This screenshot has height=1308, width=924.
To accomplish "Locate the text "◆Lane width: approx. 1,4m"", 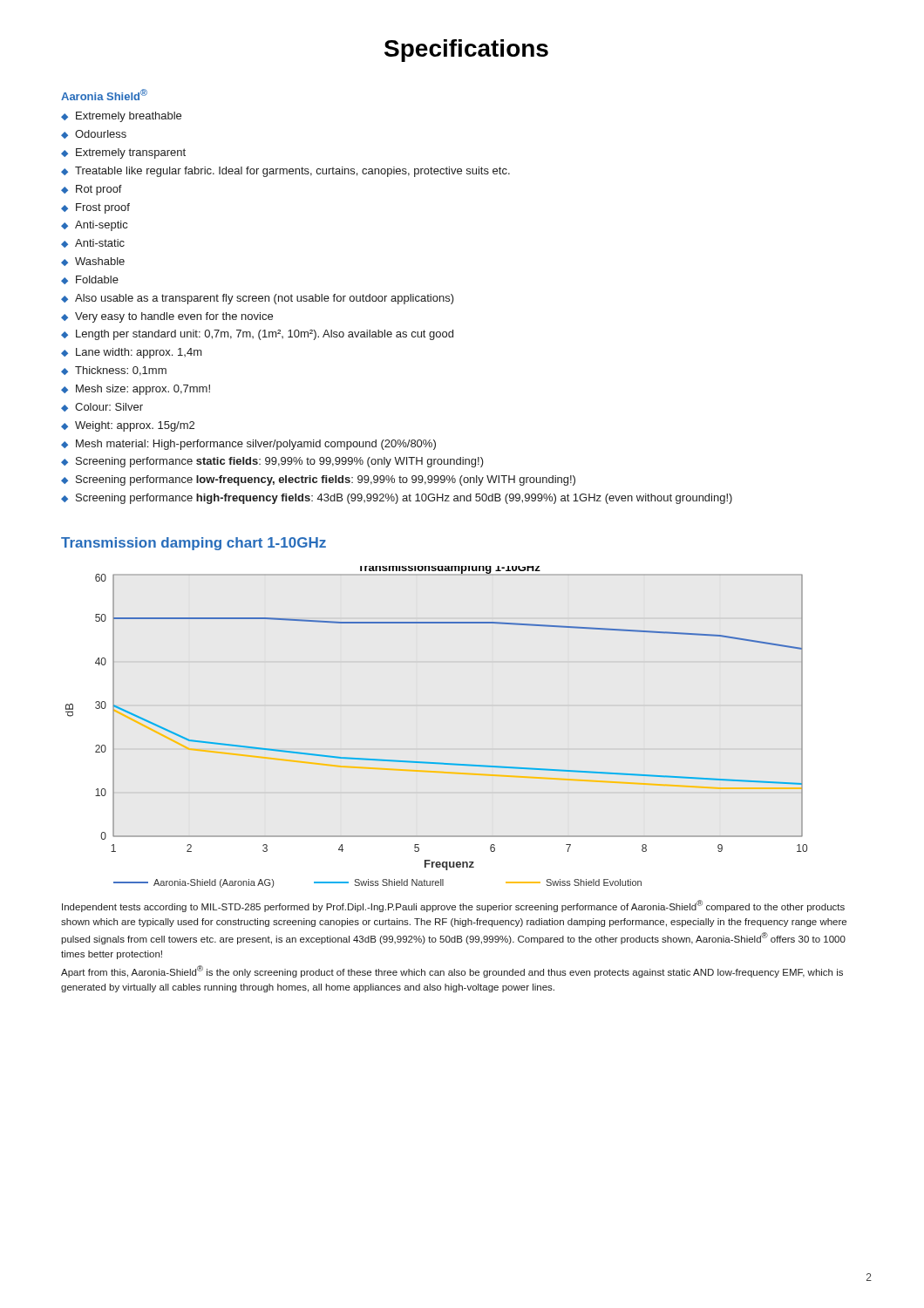I will coord(132,353).
